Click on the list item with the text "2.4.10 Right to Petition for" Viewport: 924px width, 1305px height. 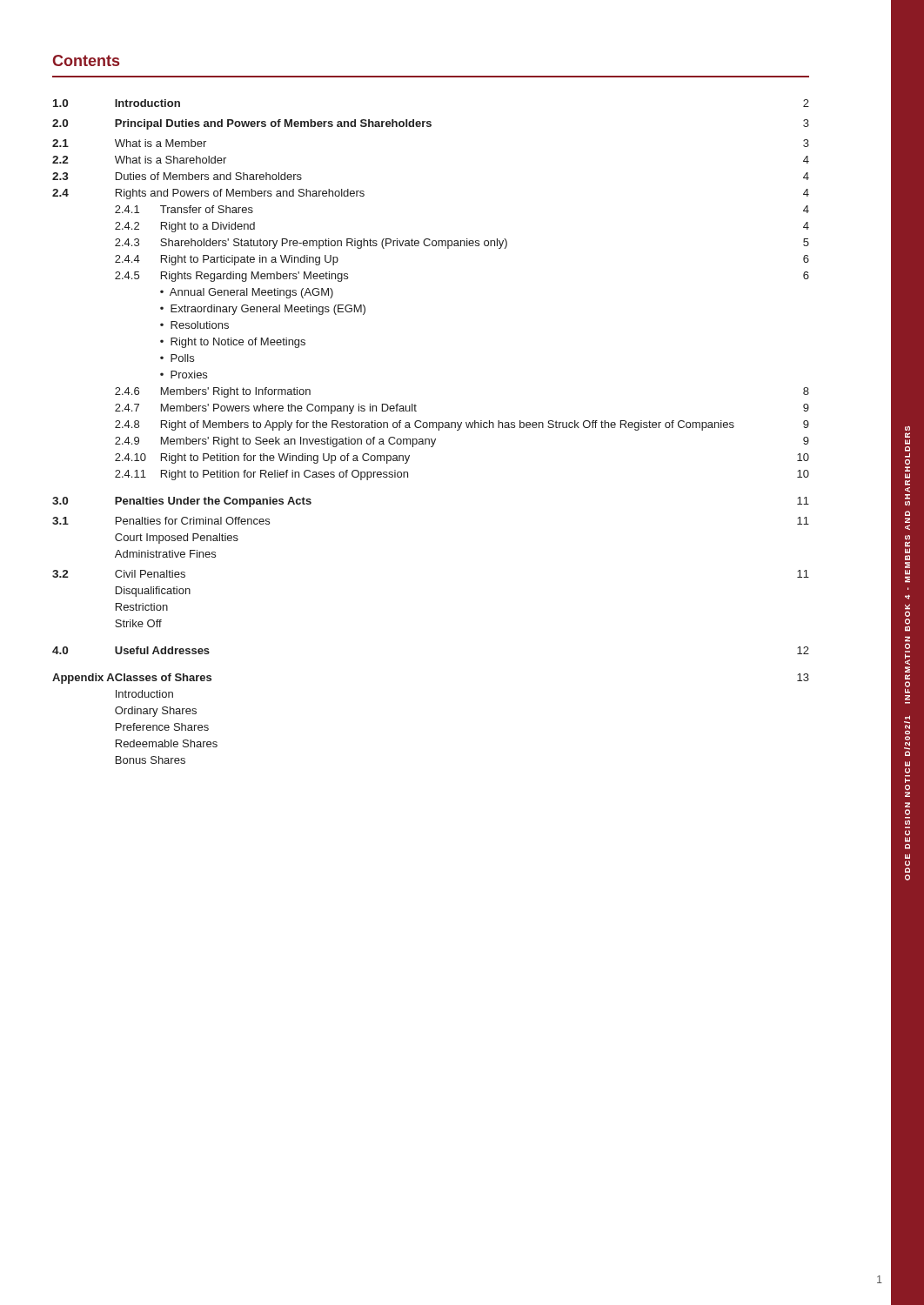click(x=431, y=457)
